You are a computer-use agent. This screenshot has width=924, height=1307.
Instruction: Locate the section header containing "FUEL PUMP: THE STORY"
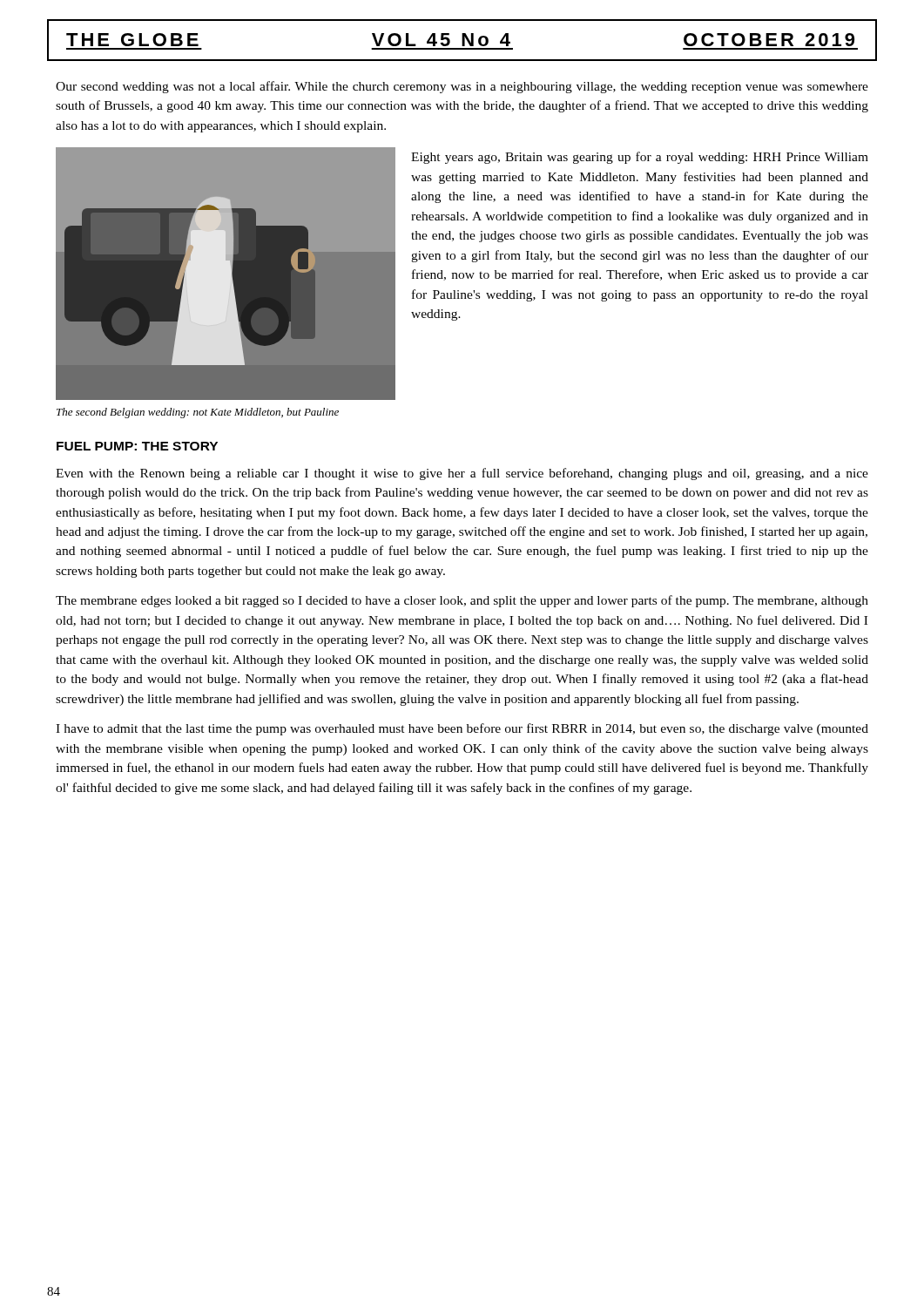pyautogui.click(x=137, y=446)
